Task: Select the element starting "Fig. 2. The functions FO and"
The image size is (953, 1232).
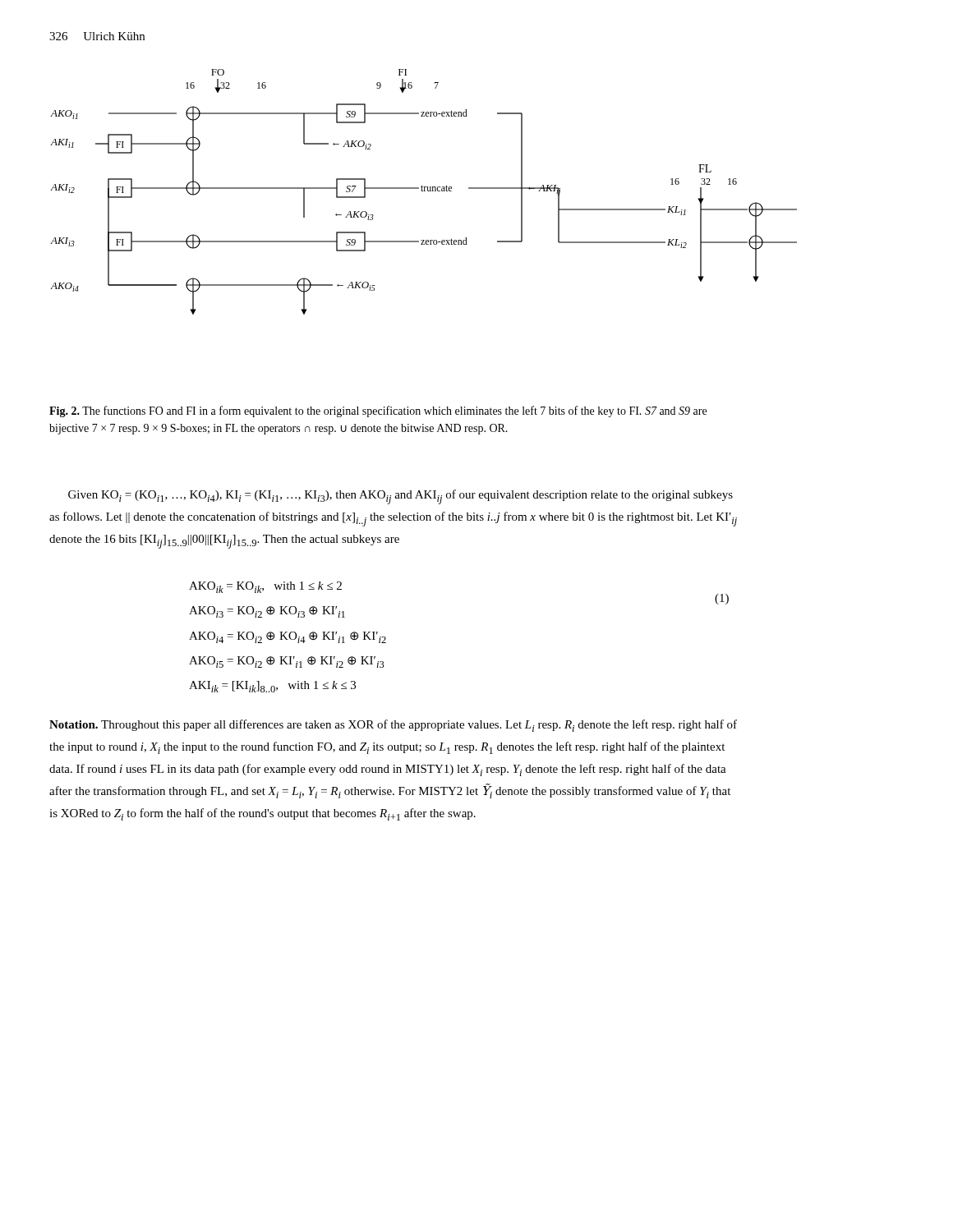Action: point(378,420)
